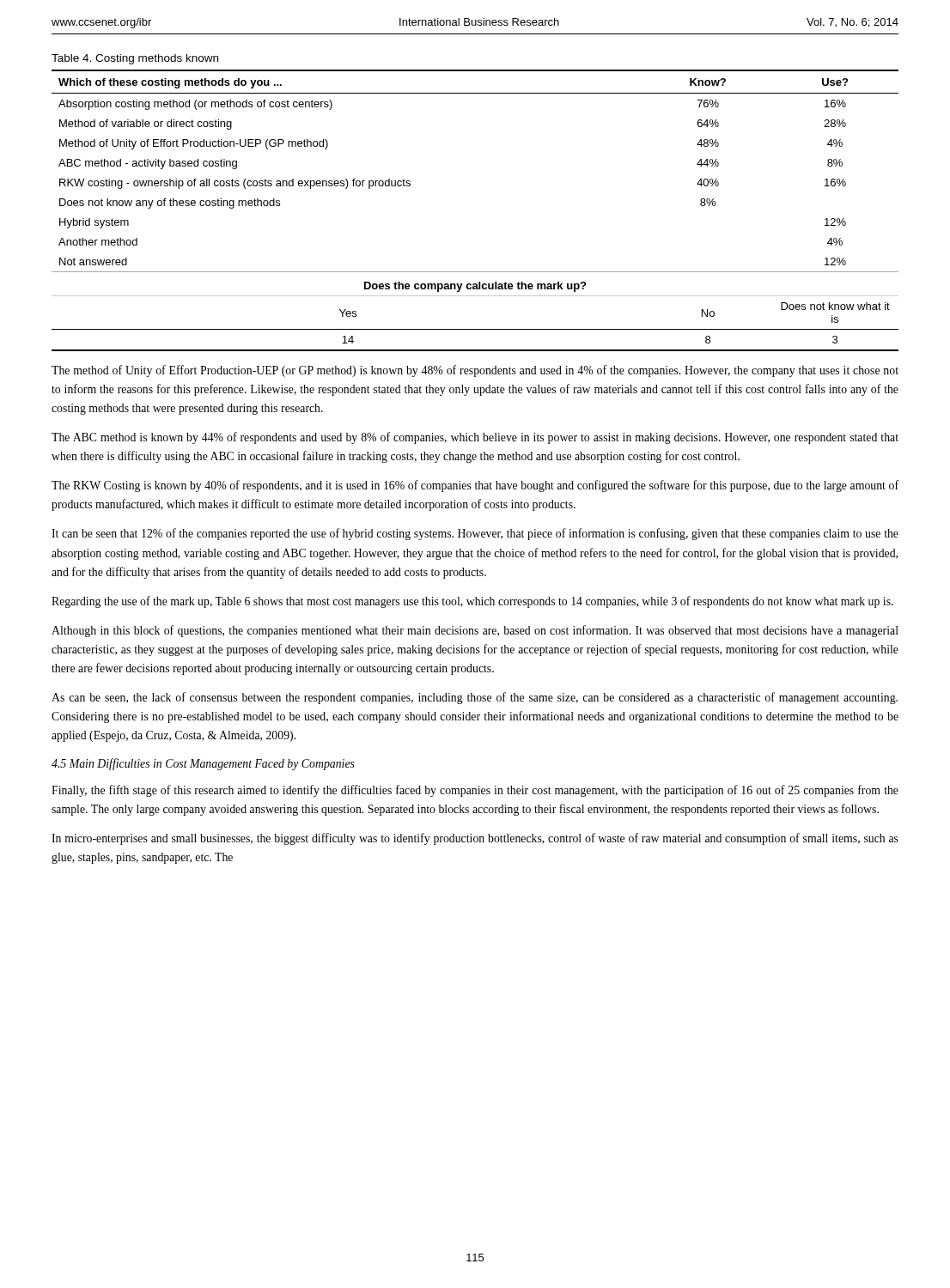This screenshot has height=1288, width=950.
Task: Locate the text block that says "In micro-enterprises and small businesses, the"
Action: (x=475, y=848)
